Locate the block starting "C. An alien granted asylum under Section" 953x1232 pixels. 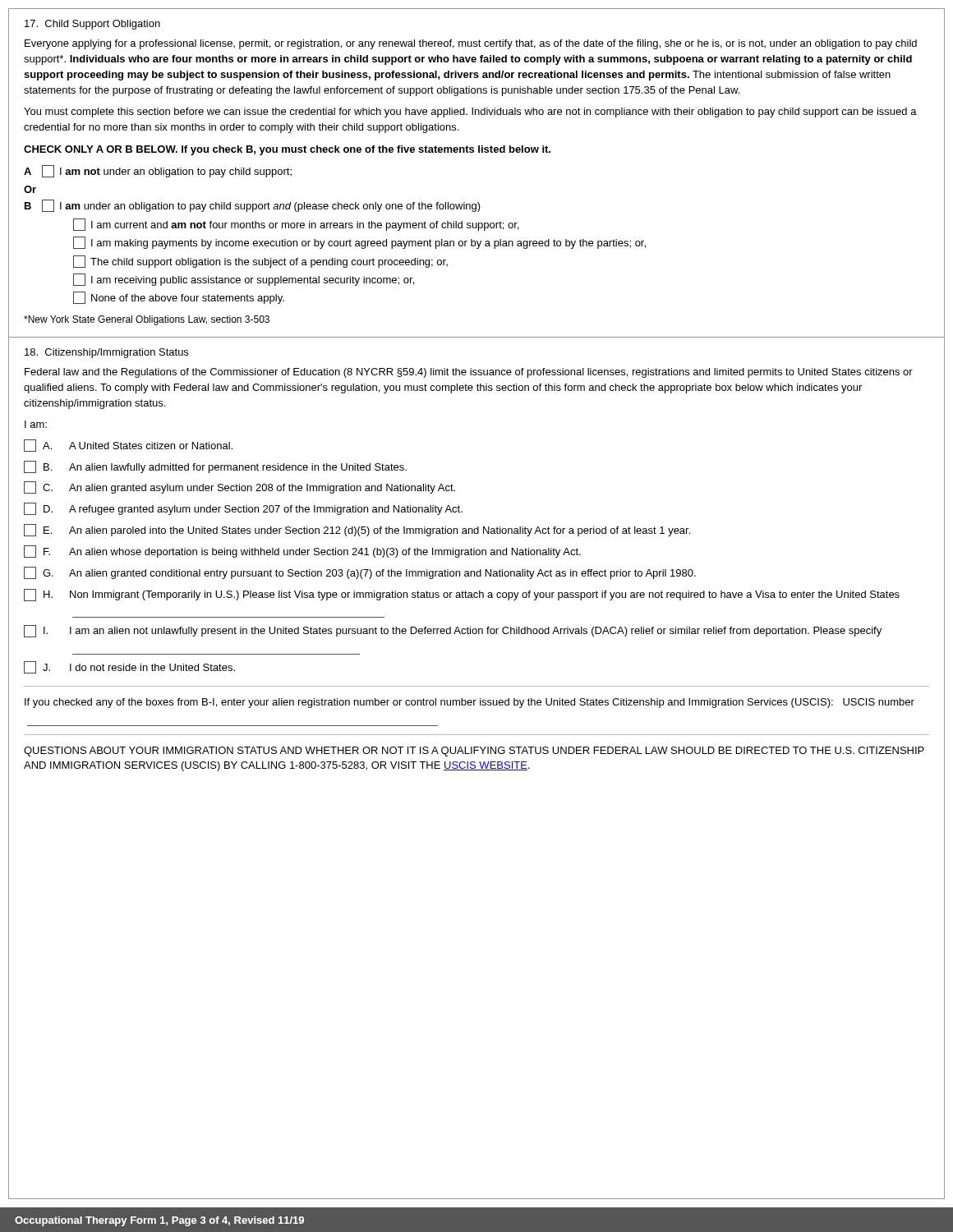pos(240,489)
